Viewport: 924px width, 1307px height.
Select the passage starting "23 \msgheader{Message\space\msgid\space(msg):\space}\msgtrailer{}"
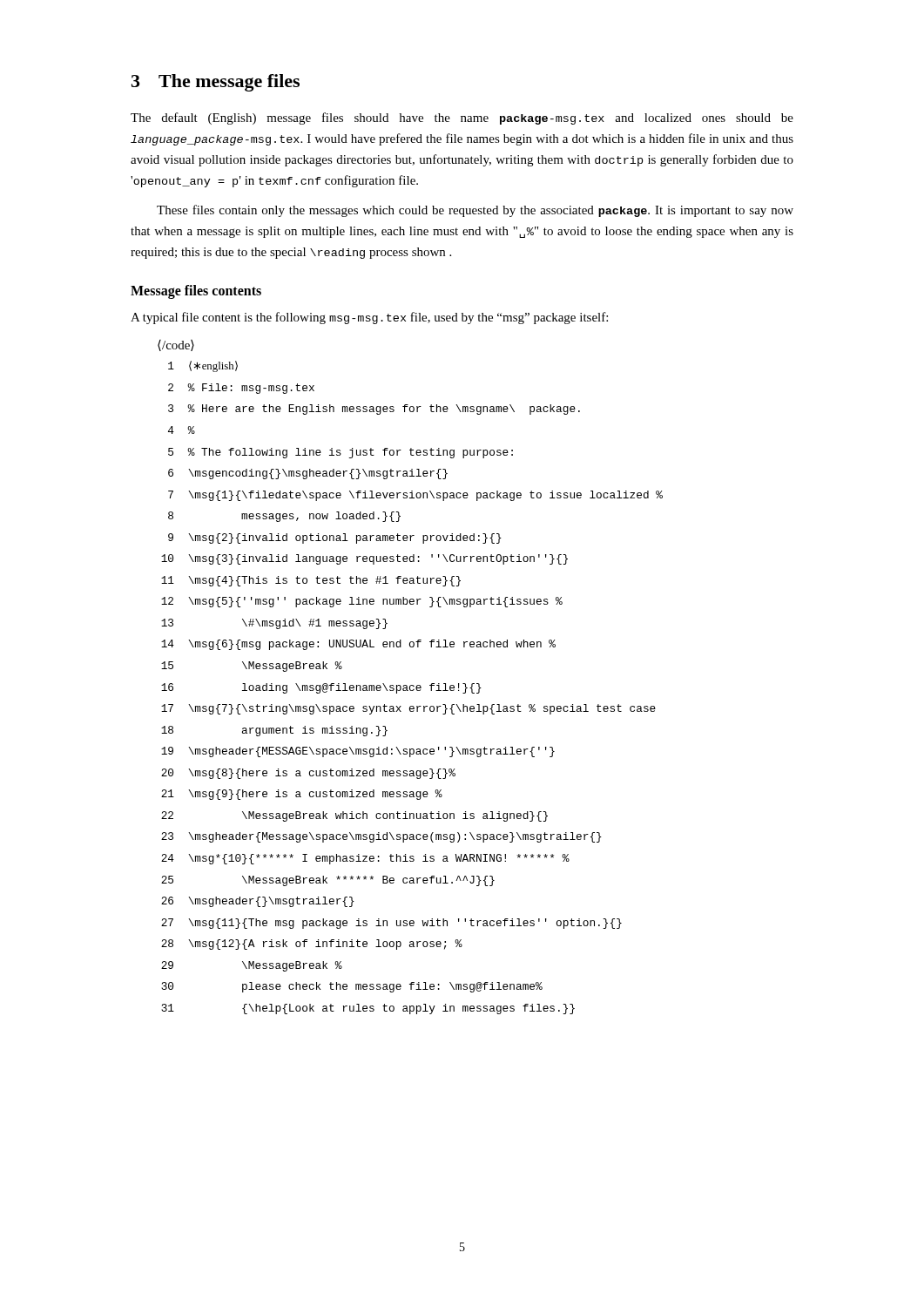380,838
